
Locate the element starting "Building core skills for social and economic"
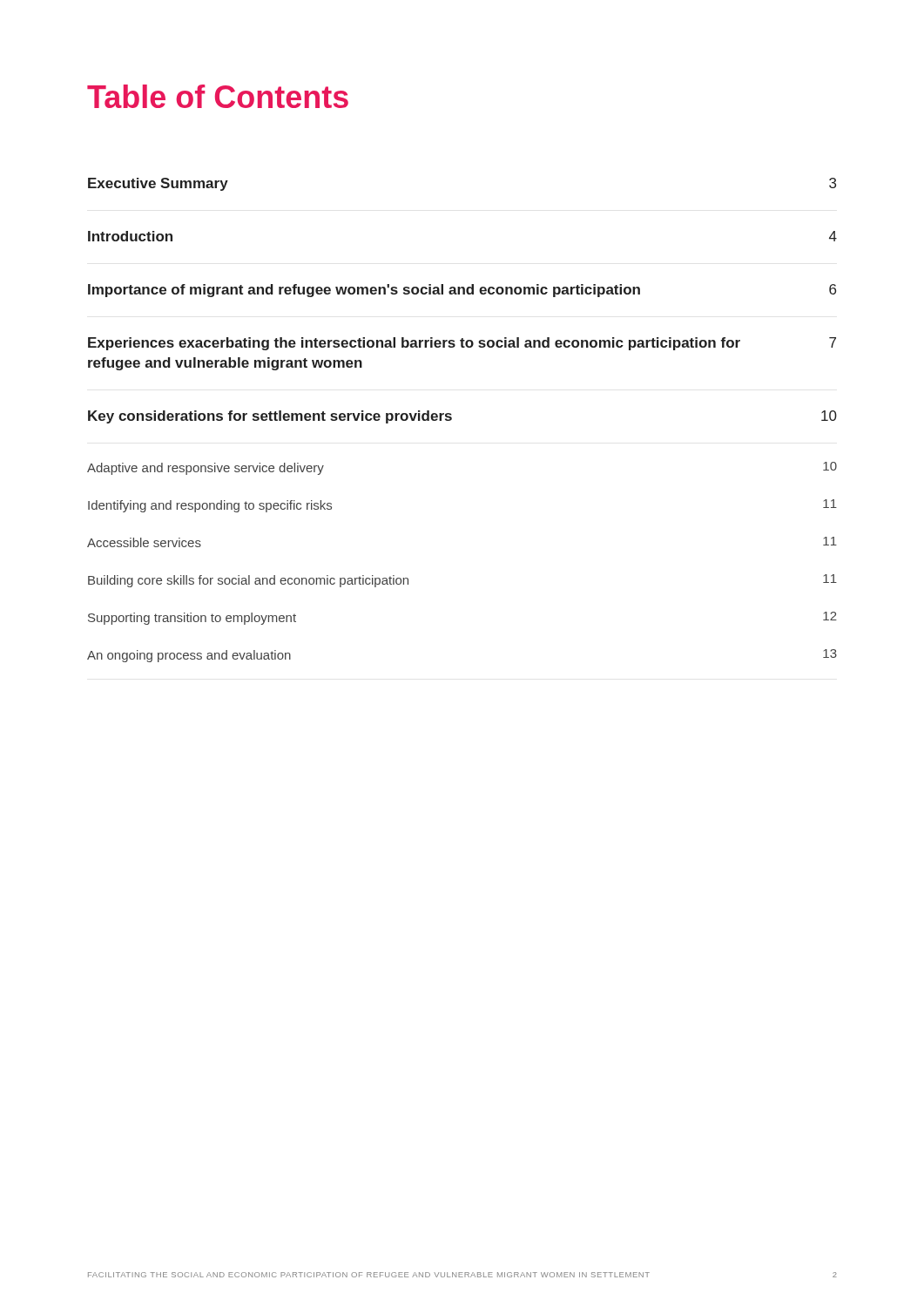tap(245, 581)
